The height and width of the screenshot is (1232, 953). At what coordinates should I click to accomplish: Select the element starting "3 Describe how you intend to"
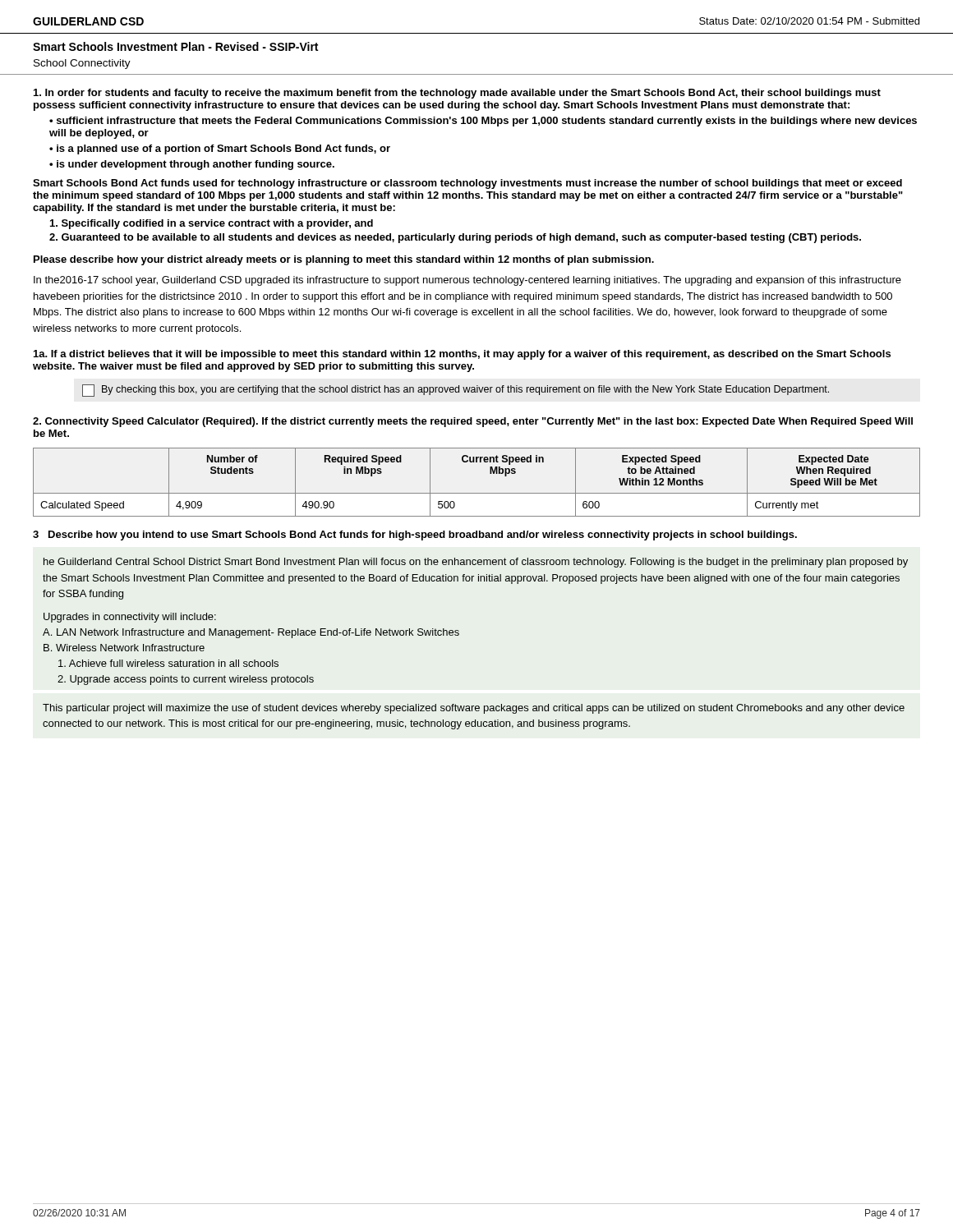click(x=415, y=534)
